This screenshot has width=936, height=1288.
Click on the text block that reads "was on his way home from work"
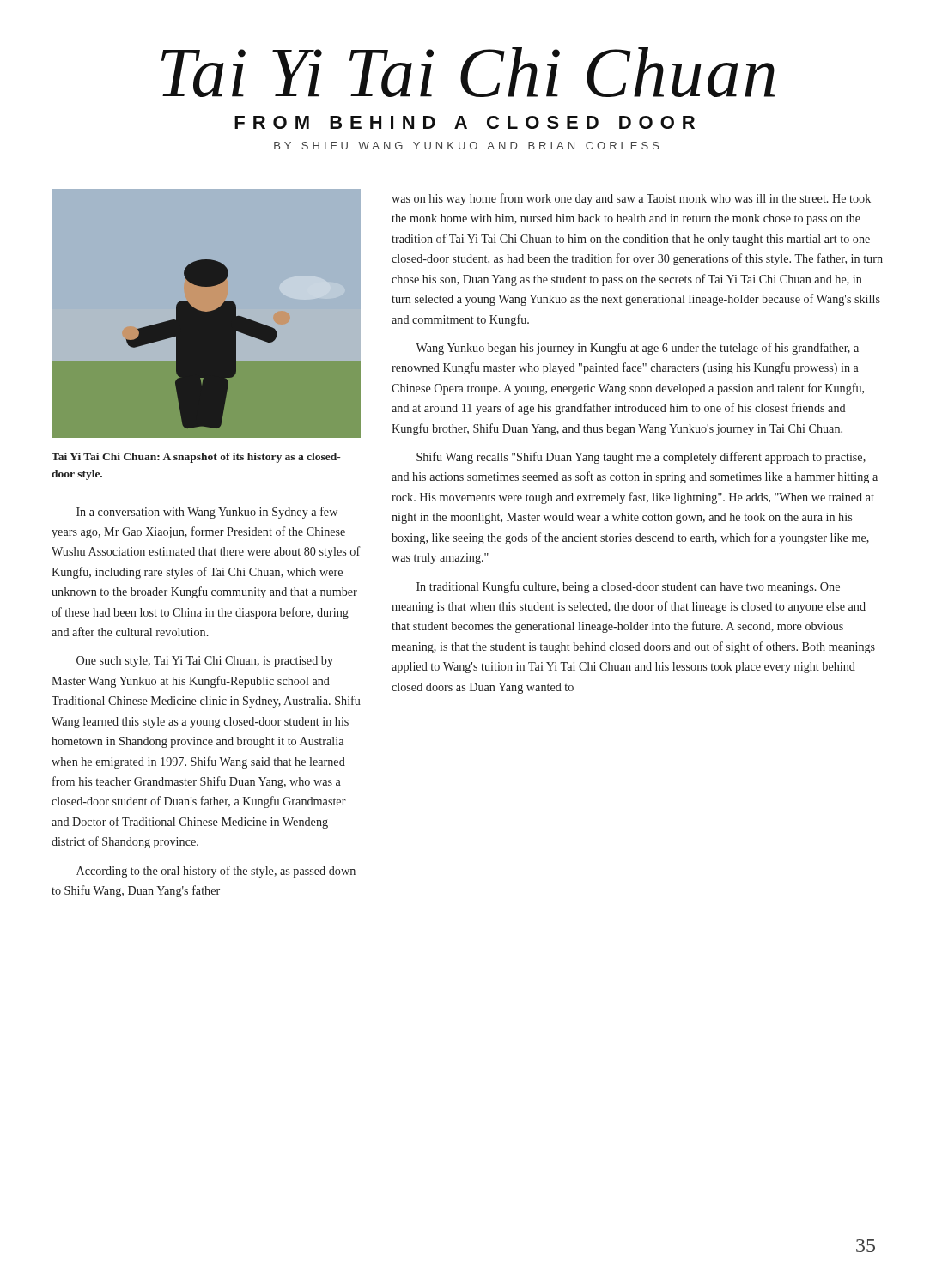click(638, 443)
